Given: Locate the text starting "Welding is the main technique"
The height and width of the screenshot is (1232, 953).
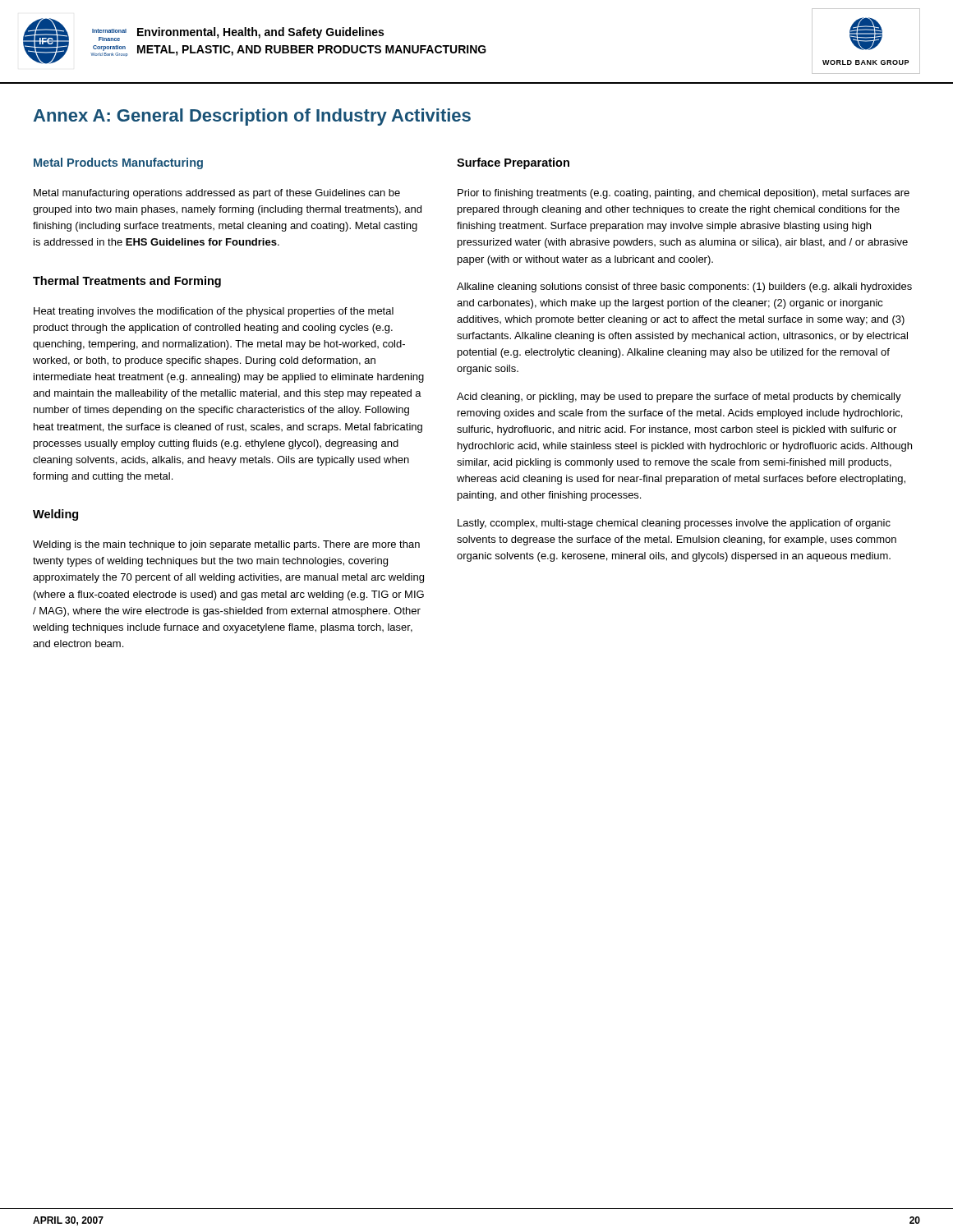Looking at the screenshot, I should [x=230, y=594].
